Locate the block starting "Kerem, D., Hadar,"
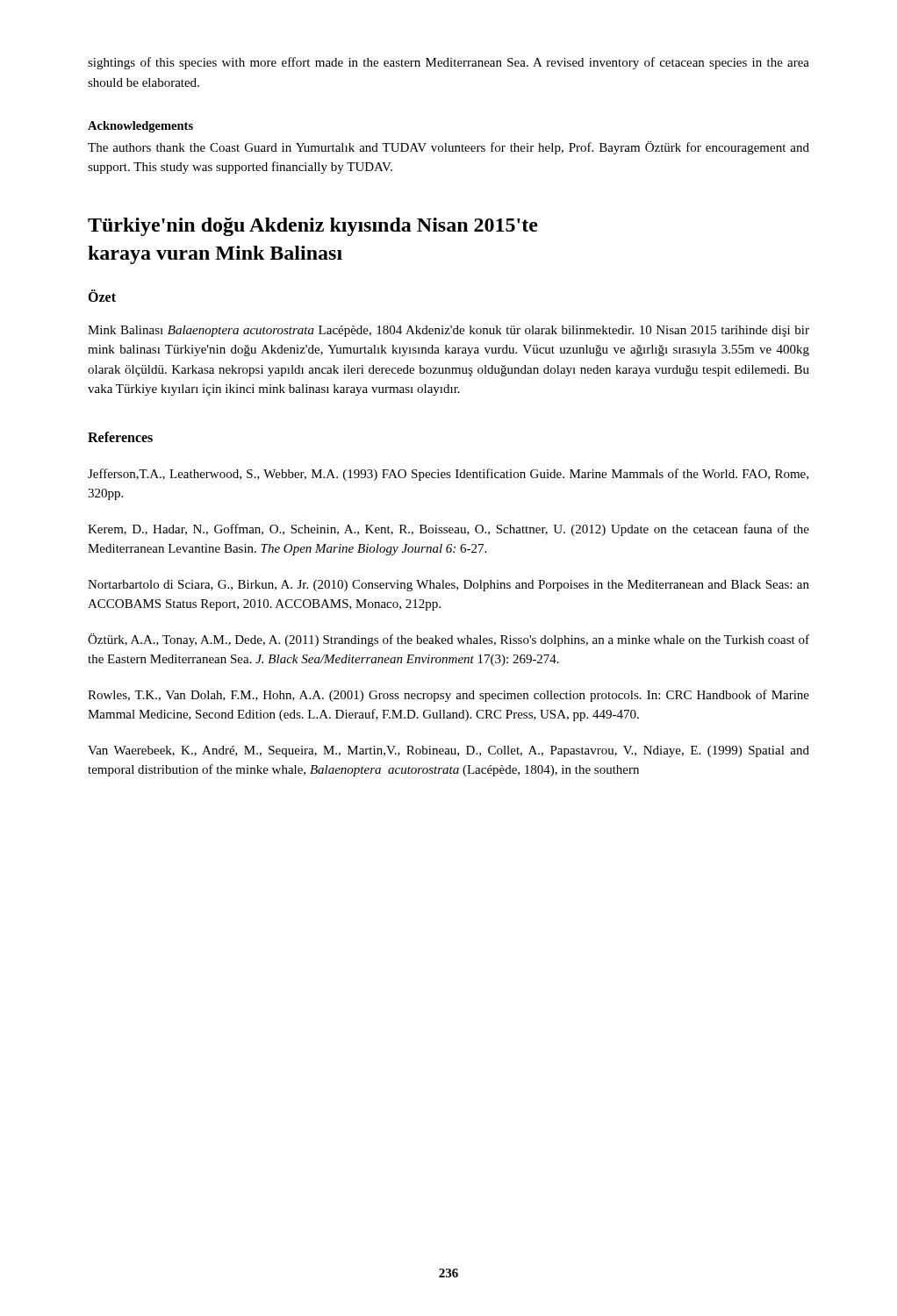 tap(448, 539)
